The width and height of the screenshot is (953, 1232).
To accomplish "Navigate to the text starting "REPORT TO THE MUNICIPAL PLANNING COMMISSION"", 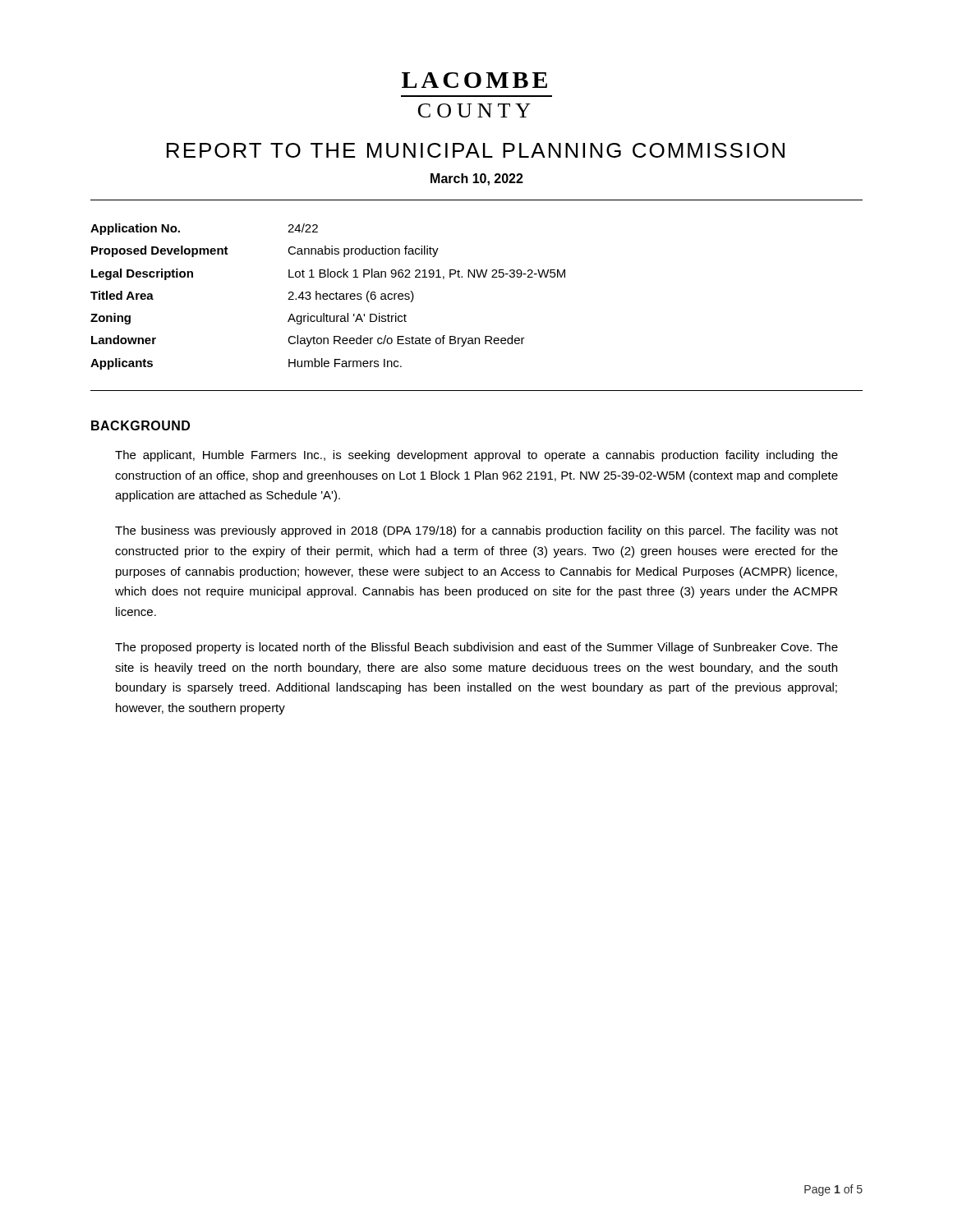I will 476,150.
